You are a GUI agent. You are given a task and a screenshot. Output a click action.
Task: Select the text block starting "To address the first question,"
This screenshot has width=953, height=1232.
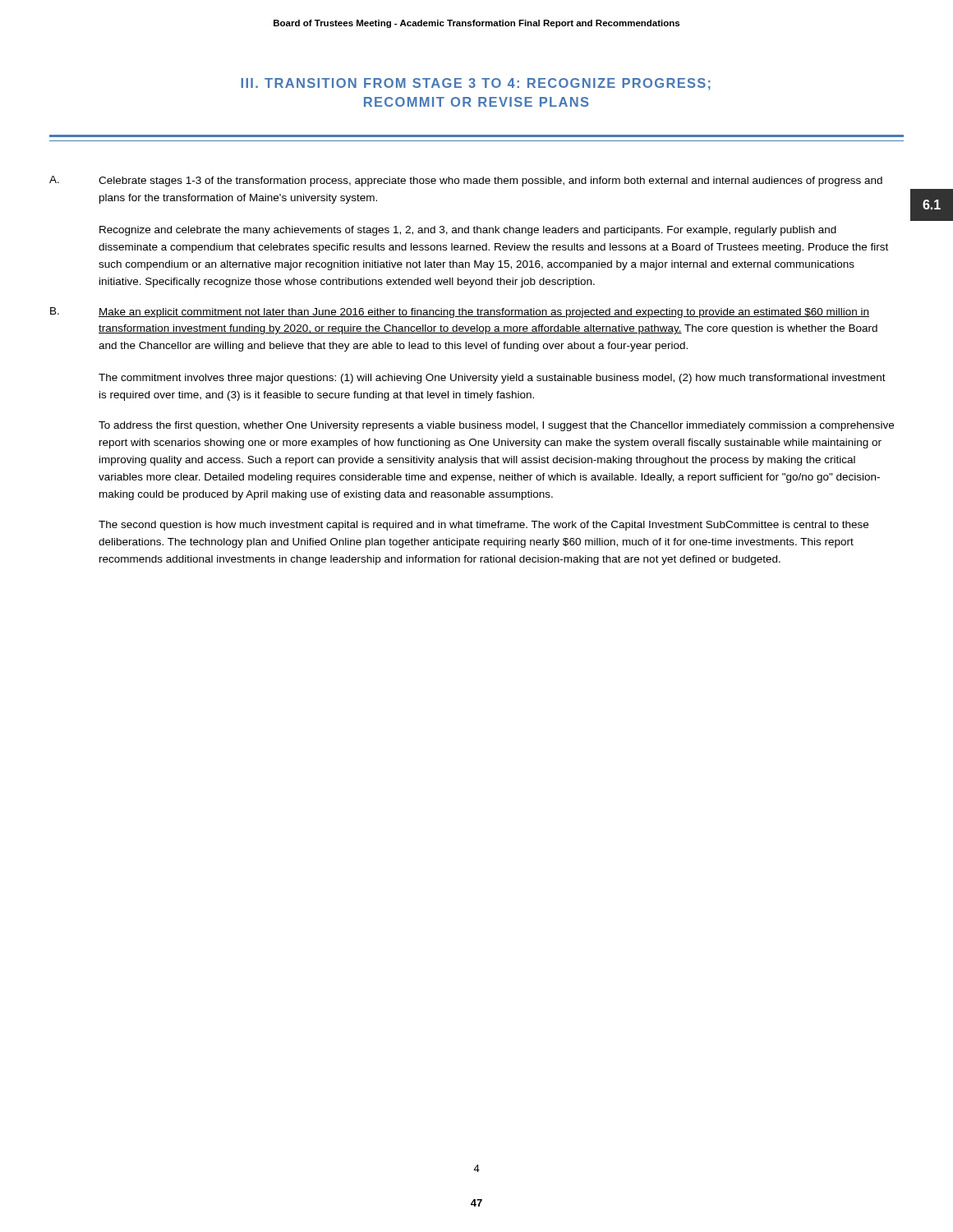point(497,460)
